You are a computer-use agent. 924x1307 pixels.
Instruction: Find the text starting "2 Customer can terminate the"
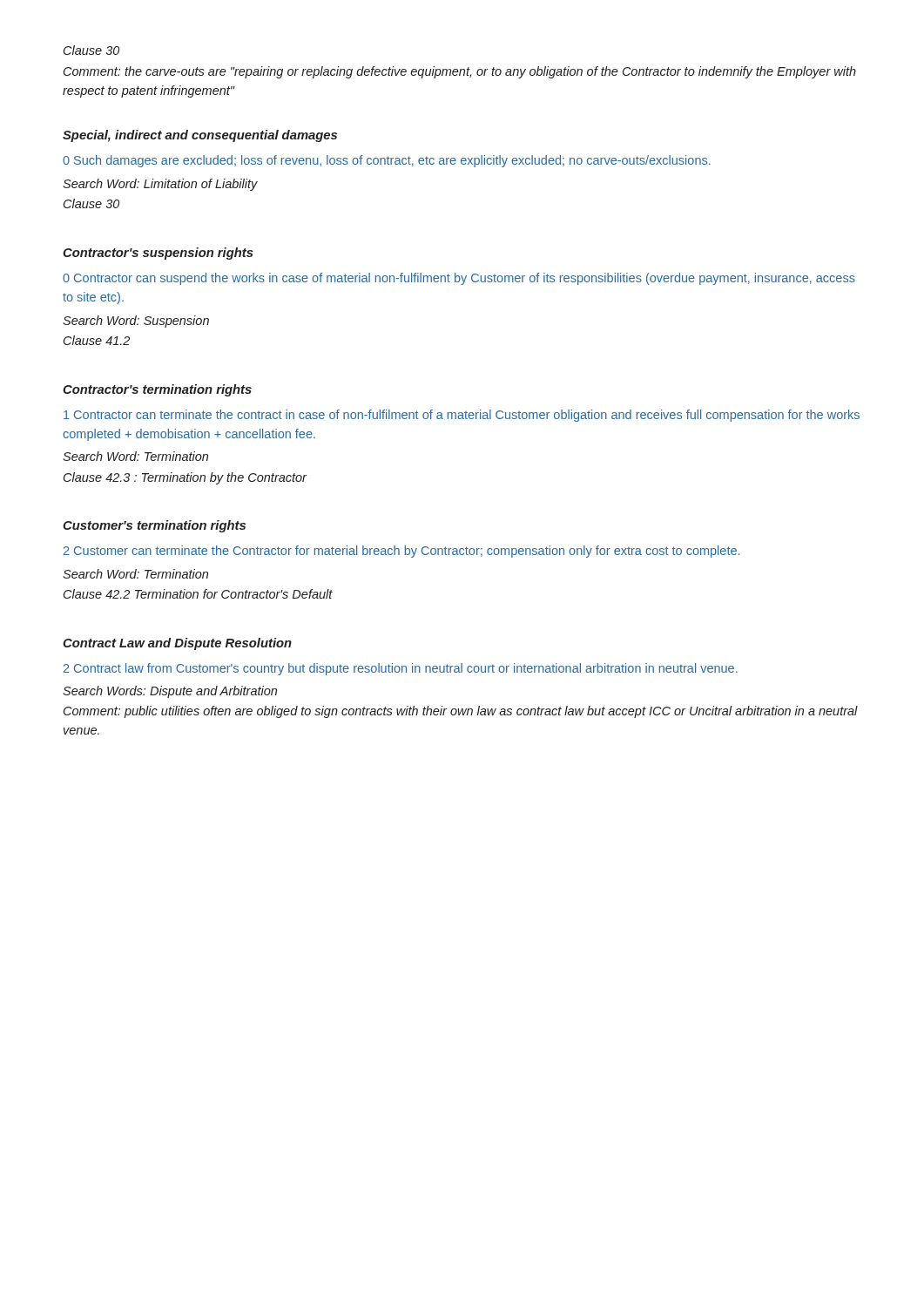pos(402,551)
